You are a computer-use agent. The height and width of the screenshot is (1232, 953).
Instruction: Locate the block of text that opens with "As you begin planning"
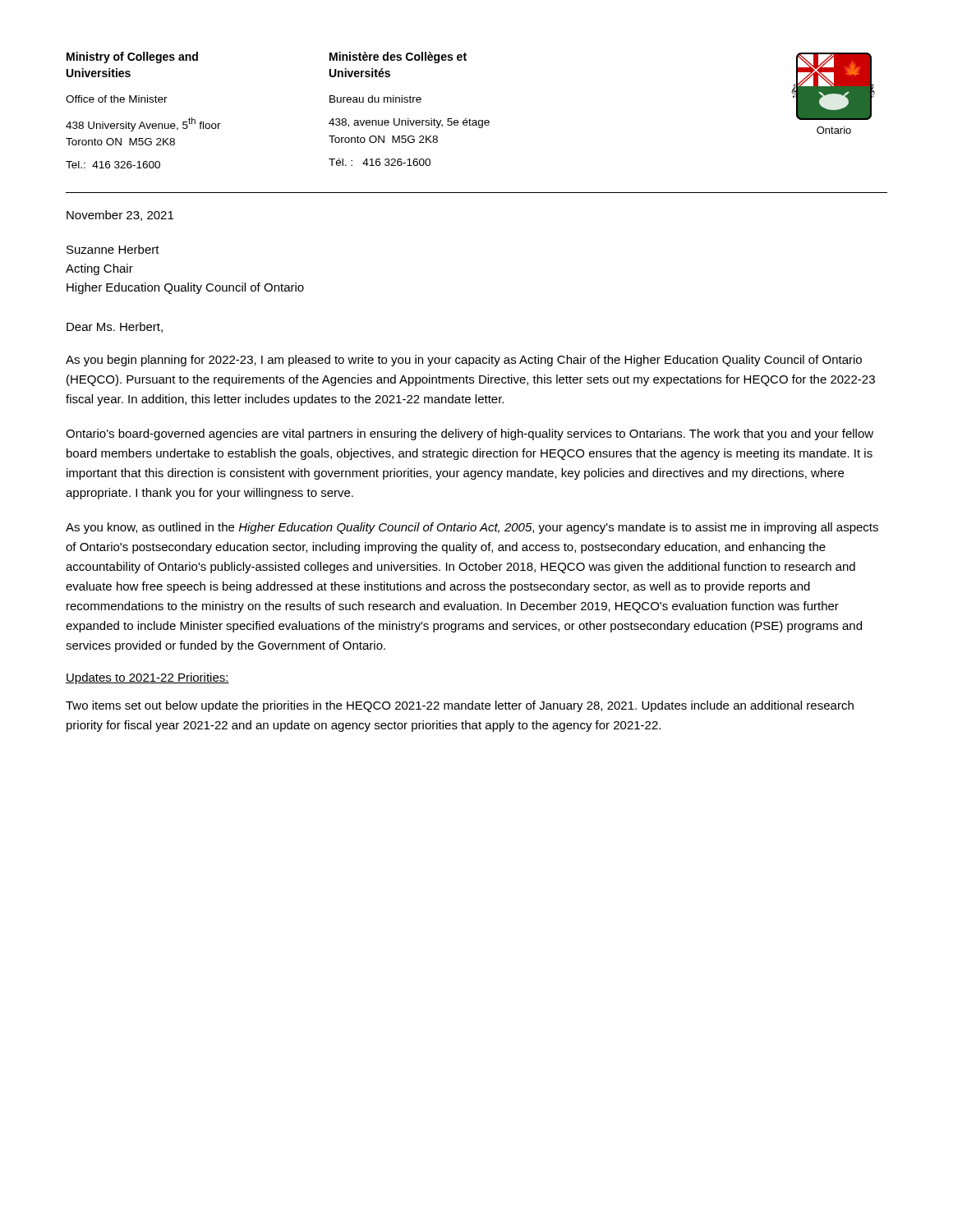pyautogui.click(x=471, y=379)
